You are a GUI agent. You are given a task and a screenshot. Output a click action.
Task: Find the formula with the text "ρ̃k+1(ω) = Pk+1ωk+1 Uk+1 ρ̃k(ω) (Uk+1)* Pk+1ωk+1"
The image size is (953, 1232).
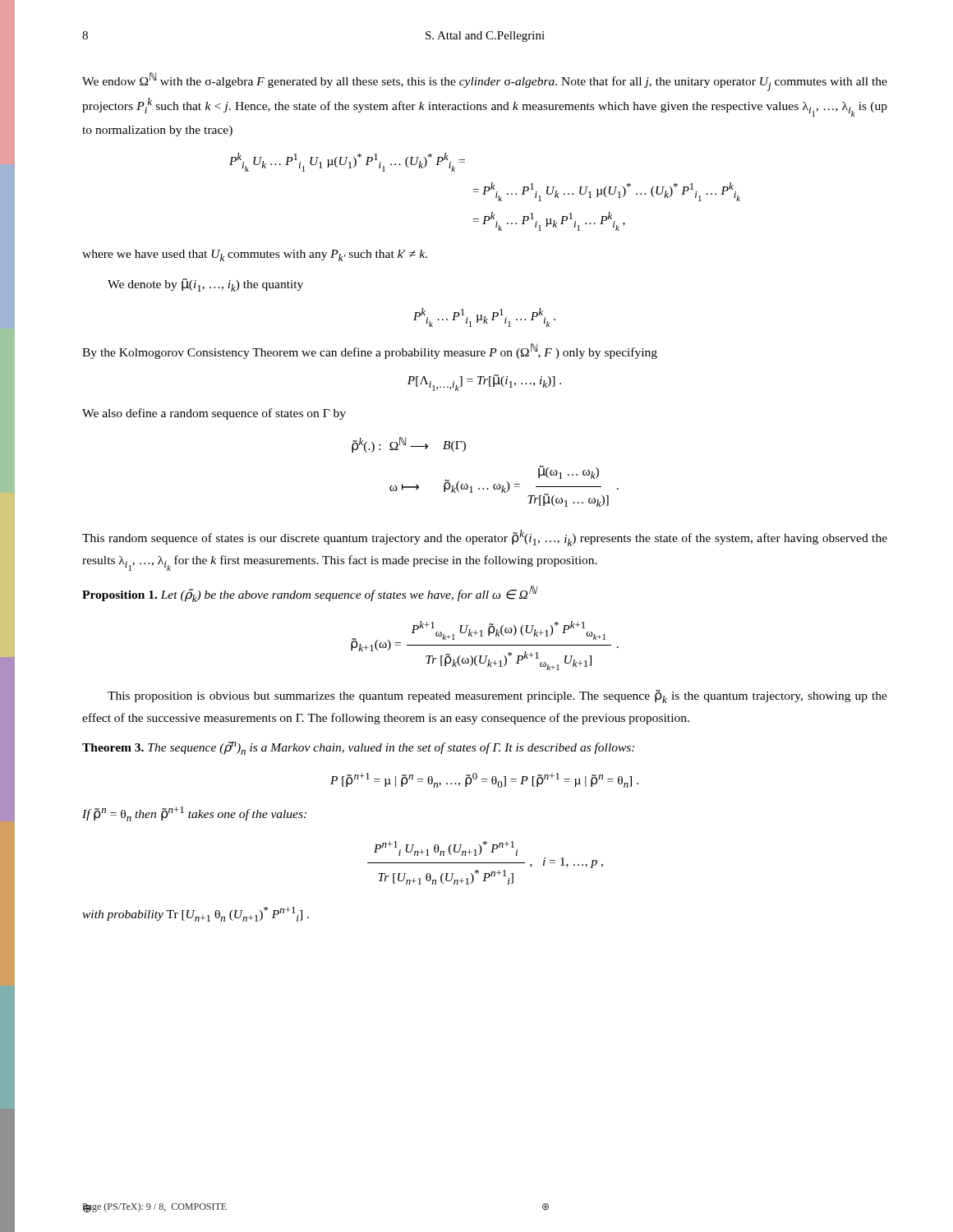pos(485,645)
